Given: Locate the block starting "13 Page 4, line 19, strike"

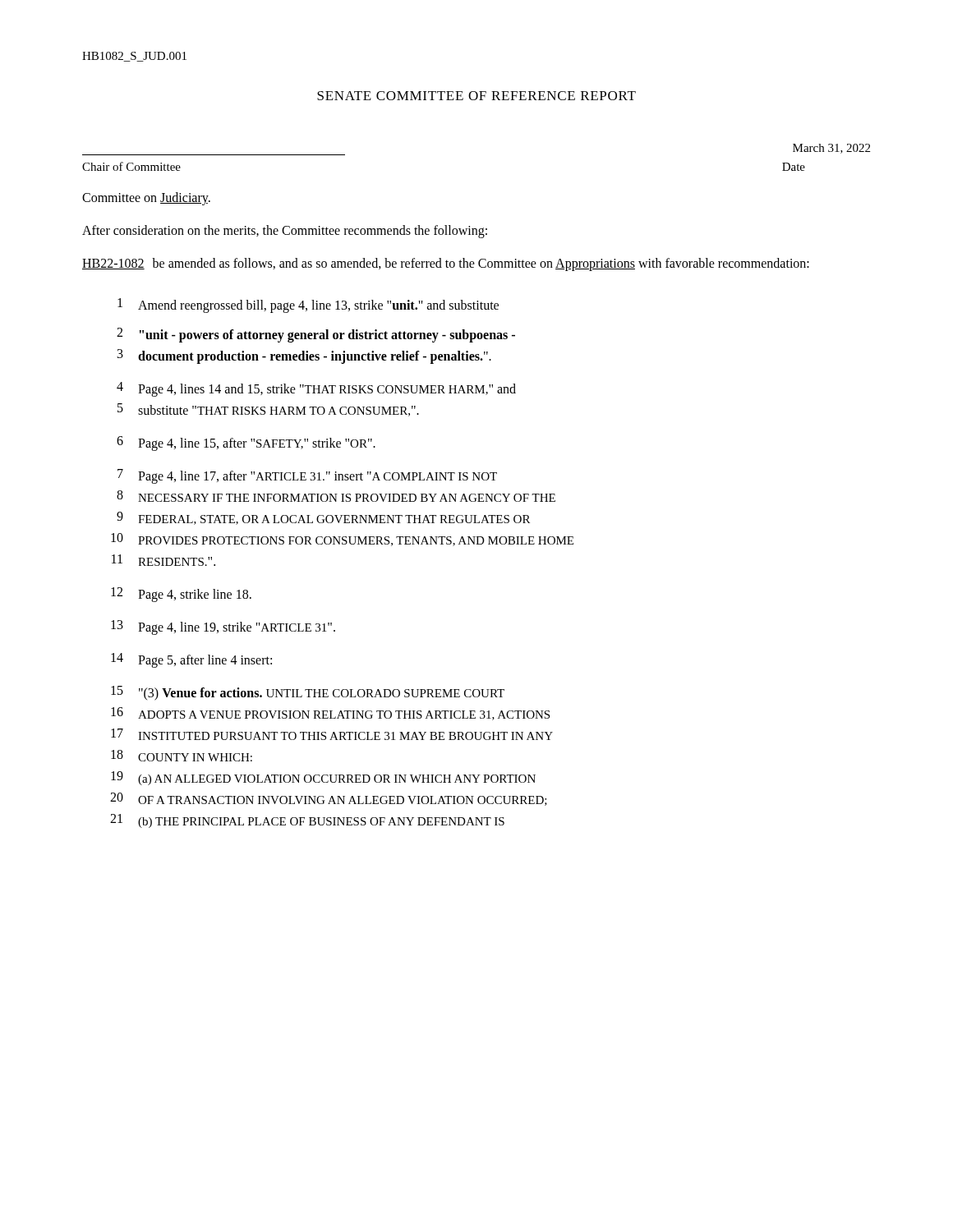Looking at the screenshot, I should tap(223, 627).
